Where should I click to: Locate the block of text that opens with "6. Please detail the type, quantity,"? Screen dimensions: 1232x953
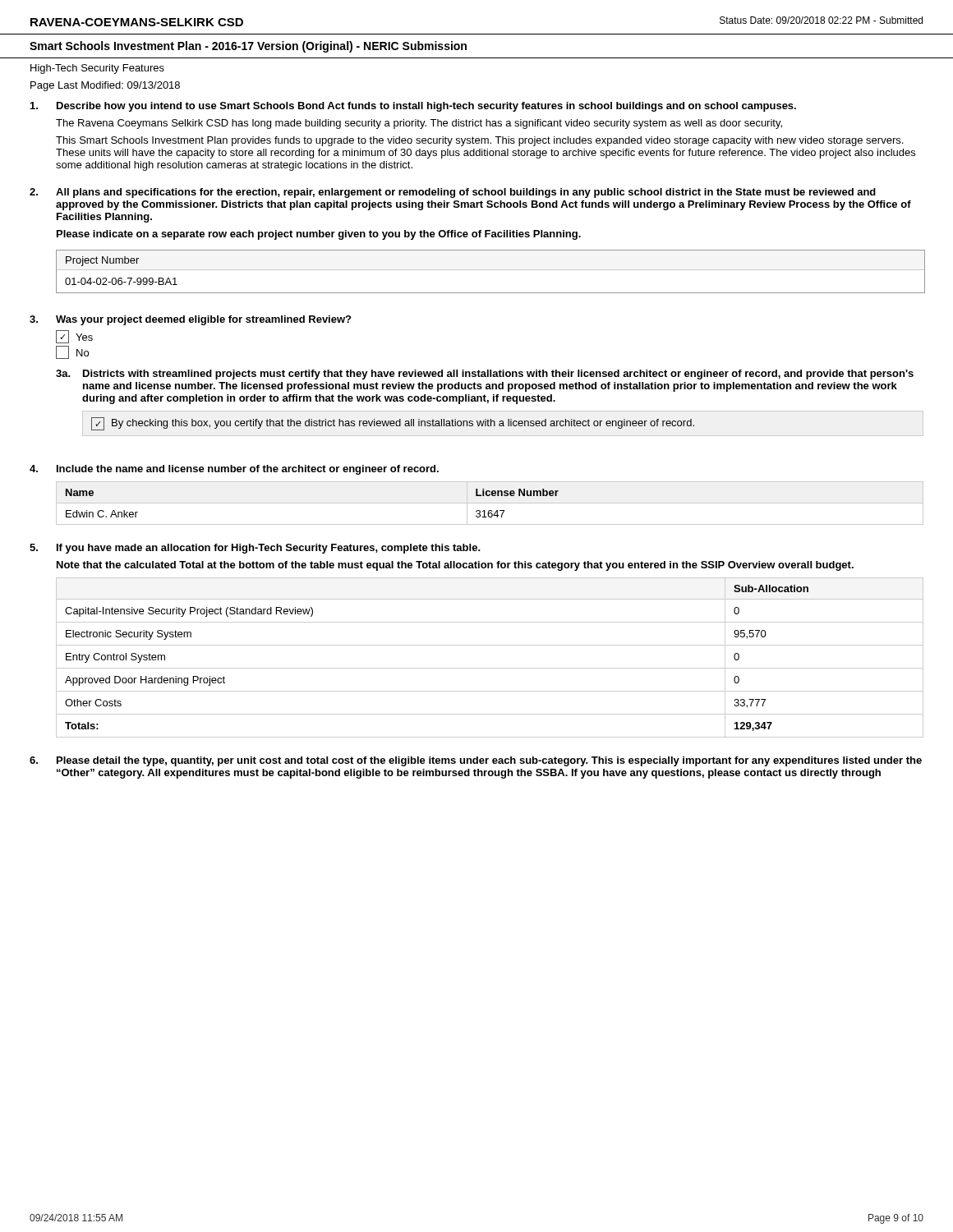(476, 769)
